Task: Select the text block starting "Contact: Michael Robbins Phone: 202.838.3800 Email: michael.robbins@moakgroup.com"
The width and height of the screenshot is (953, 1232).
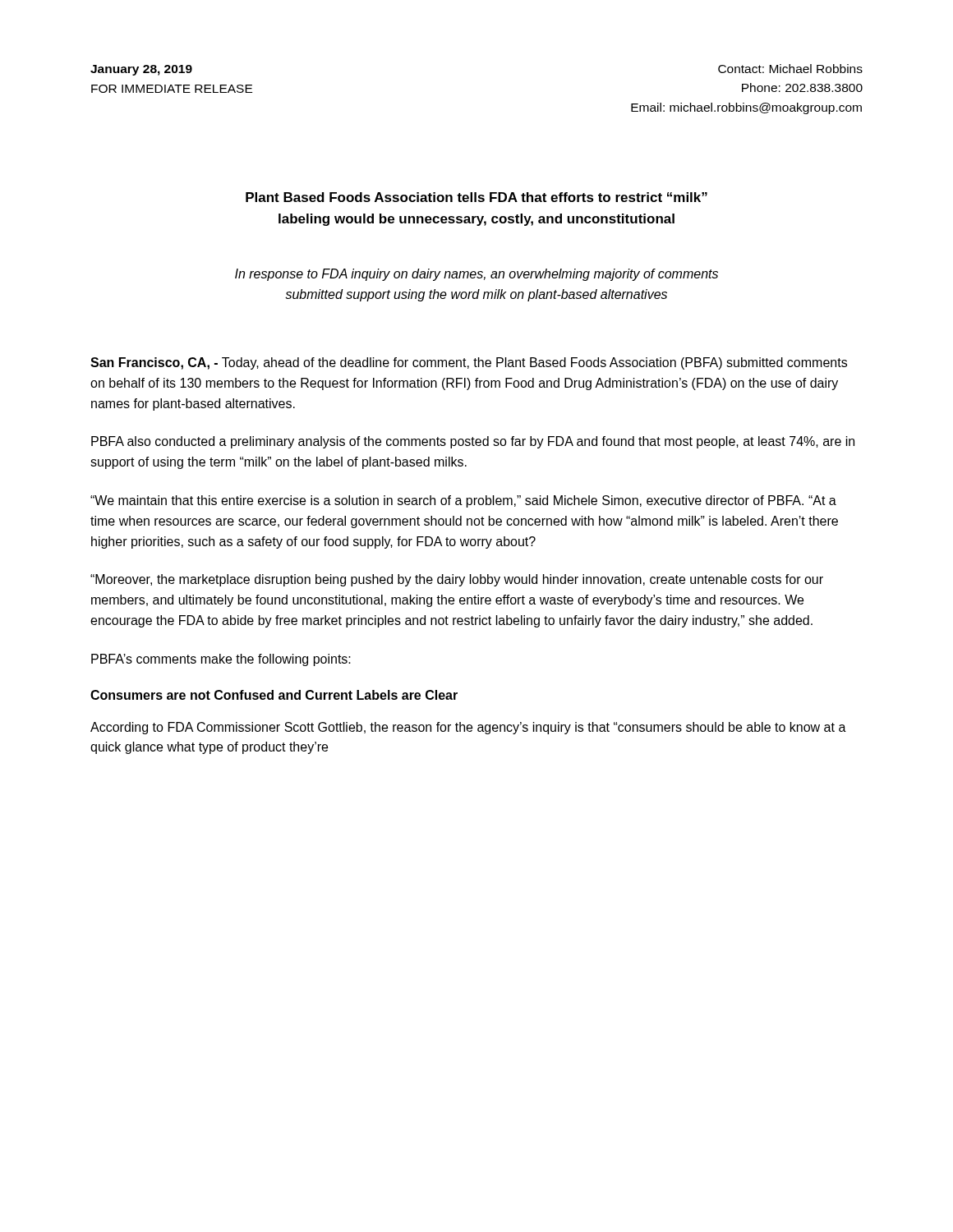Action: (x=746, y=88)
